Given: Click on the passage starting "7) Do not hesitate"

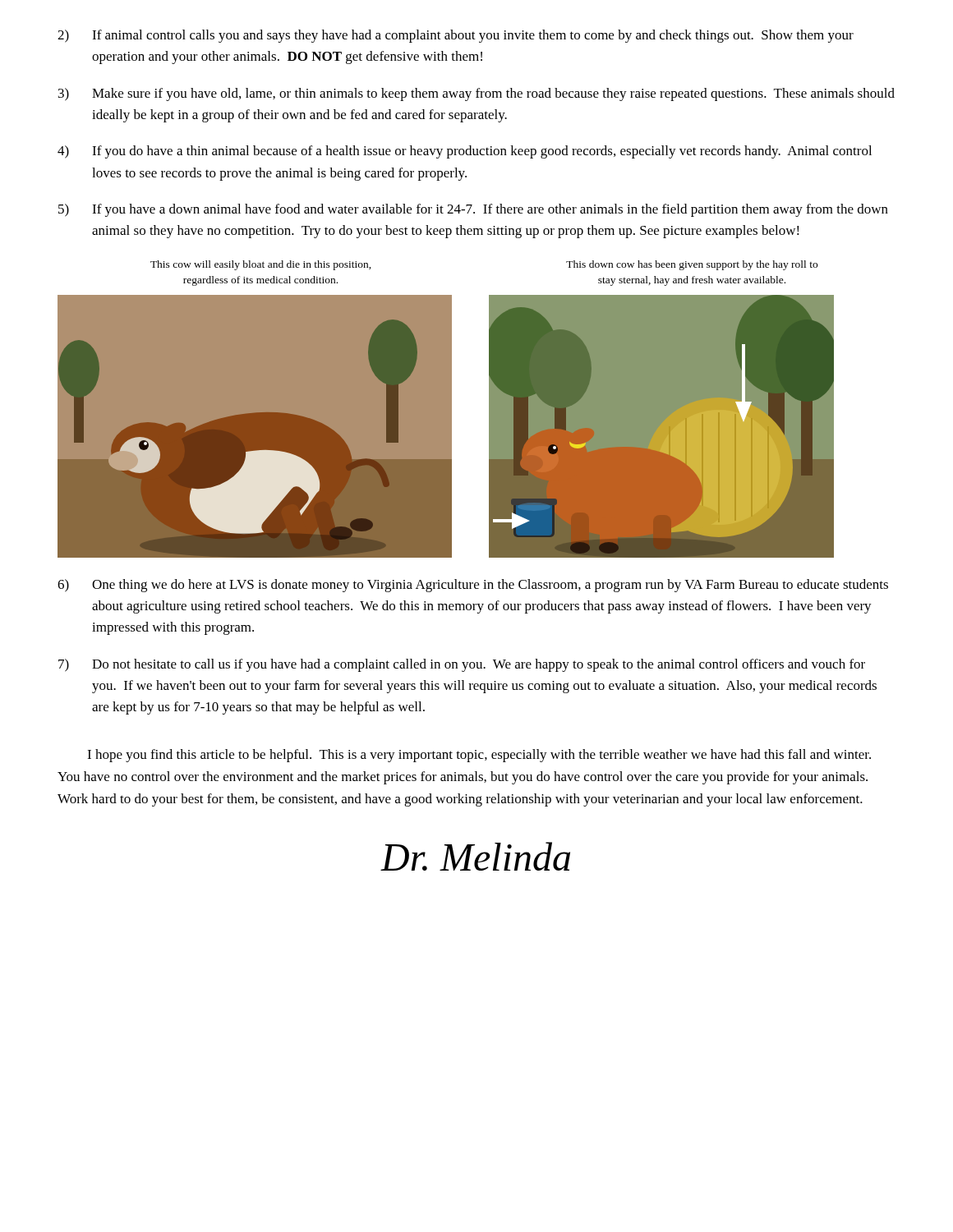Looking at the screenshot, I should (476, 686).
